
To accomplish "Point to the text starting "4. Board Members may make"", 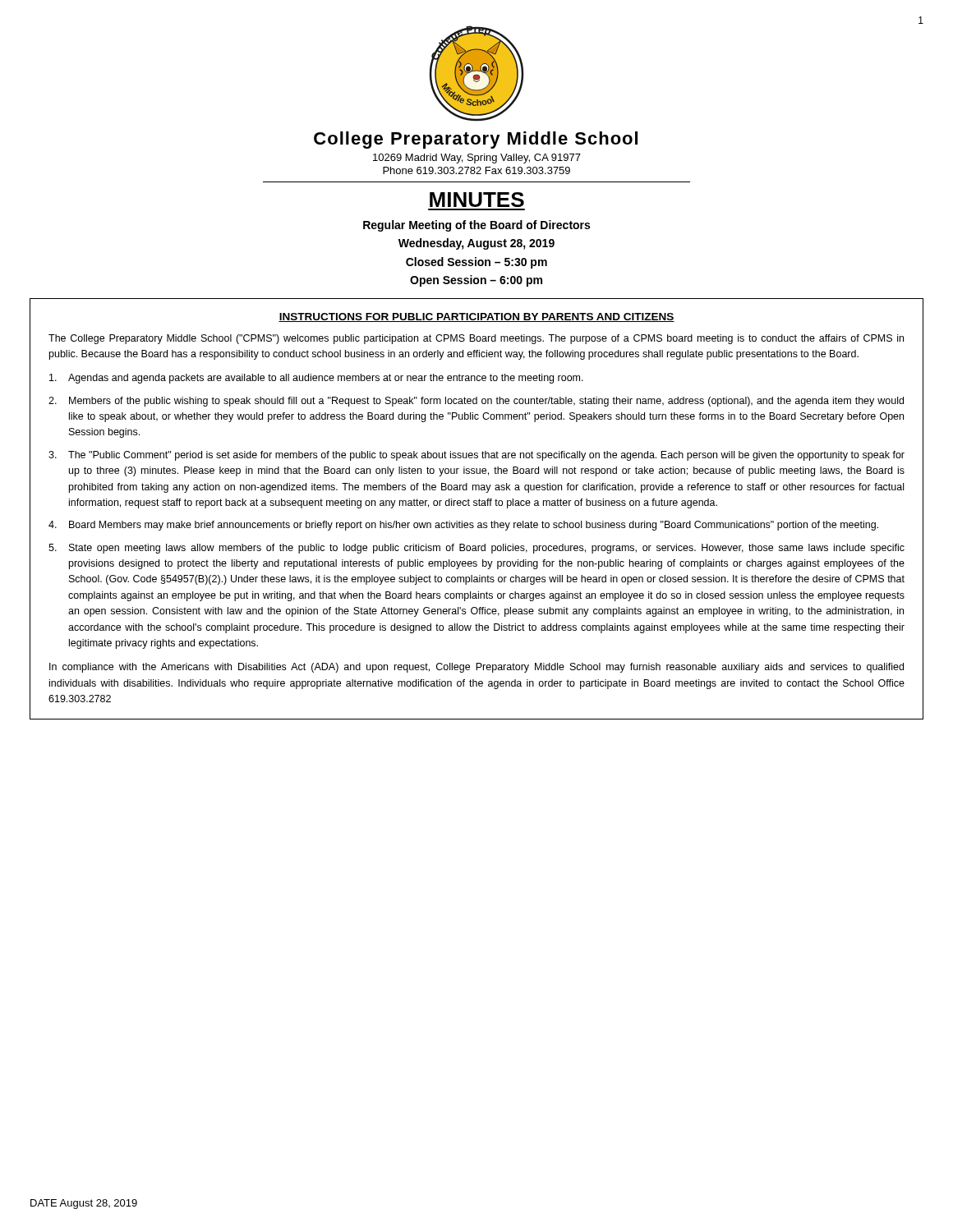I will click(x=476, y=526).
